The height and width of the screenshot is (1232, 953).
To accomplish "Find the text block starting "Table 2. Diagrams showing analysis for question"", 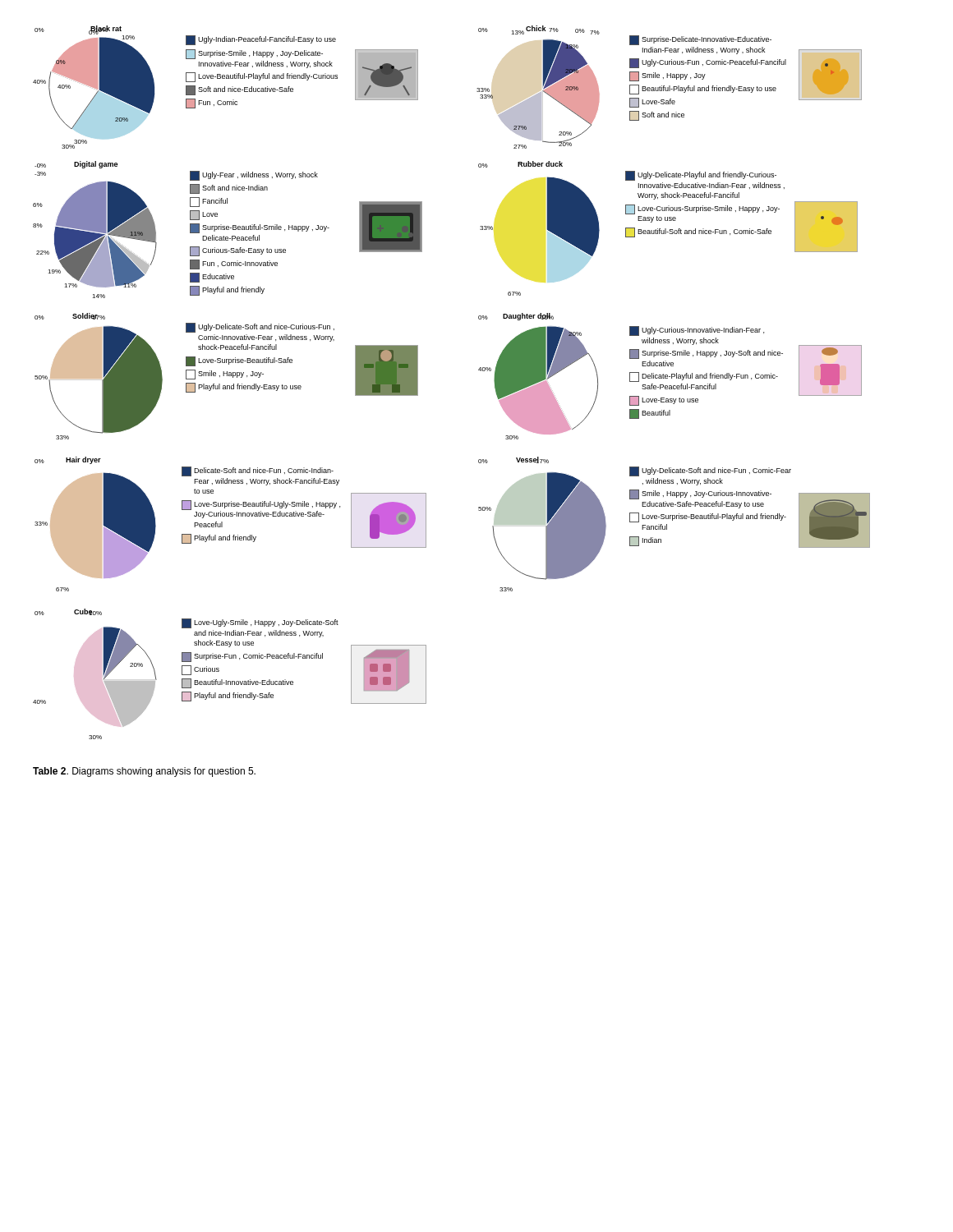I will [145, 771].
